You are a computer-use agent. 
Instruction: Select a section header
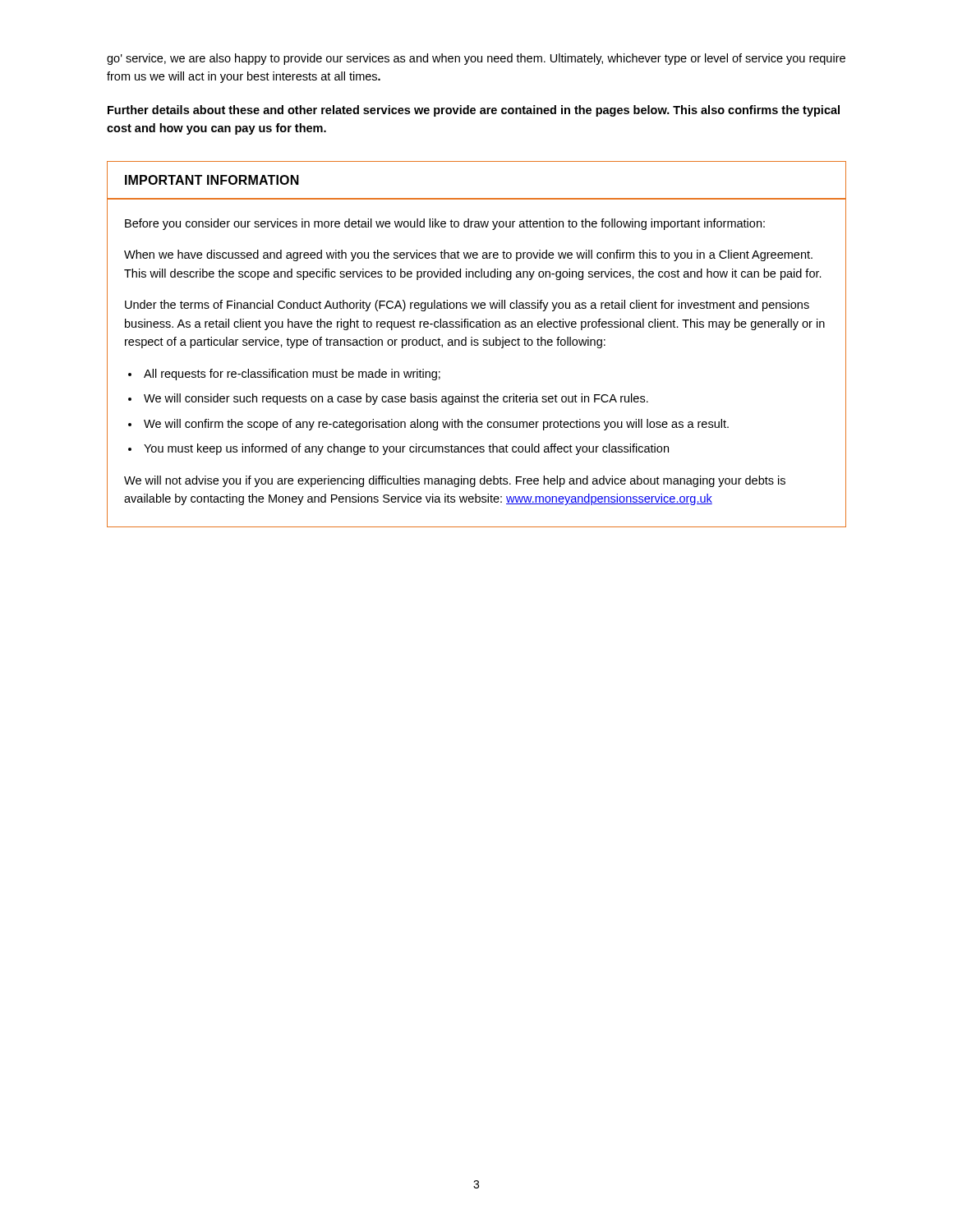click(212, 180)
